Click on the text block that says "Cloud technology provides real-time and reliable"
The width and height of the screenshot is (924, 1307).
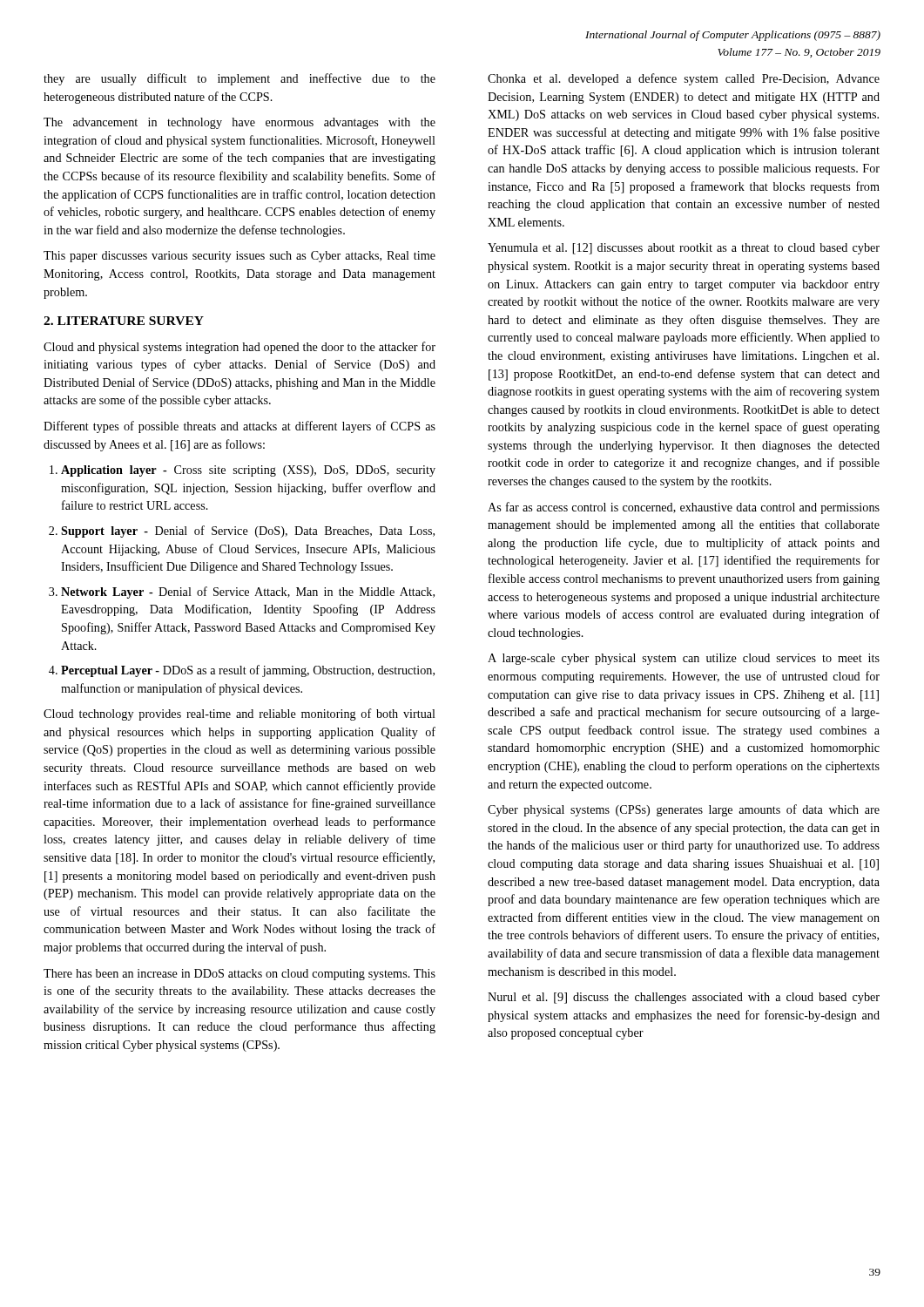240,831
